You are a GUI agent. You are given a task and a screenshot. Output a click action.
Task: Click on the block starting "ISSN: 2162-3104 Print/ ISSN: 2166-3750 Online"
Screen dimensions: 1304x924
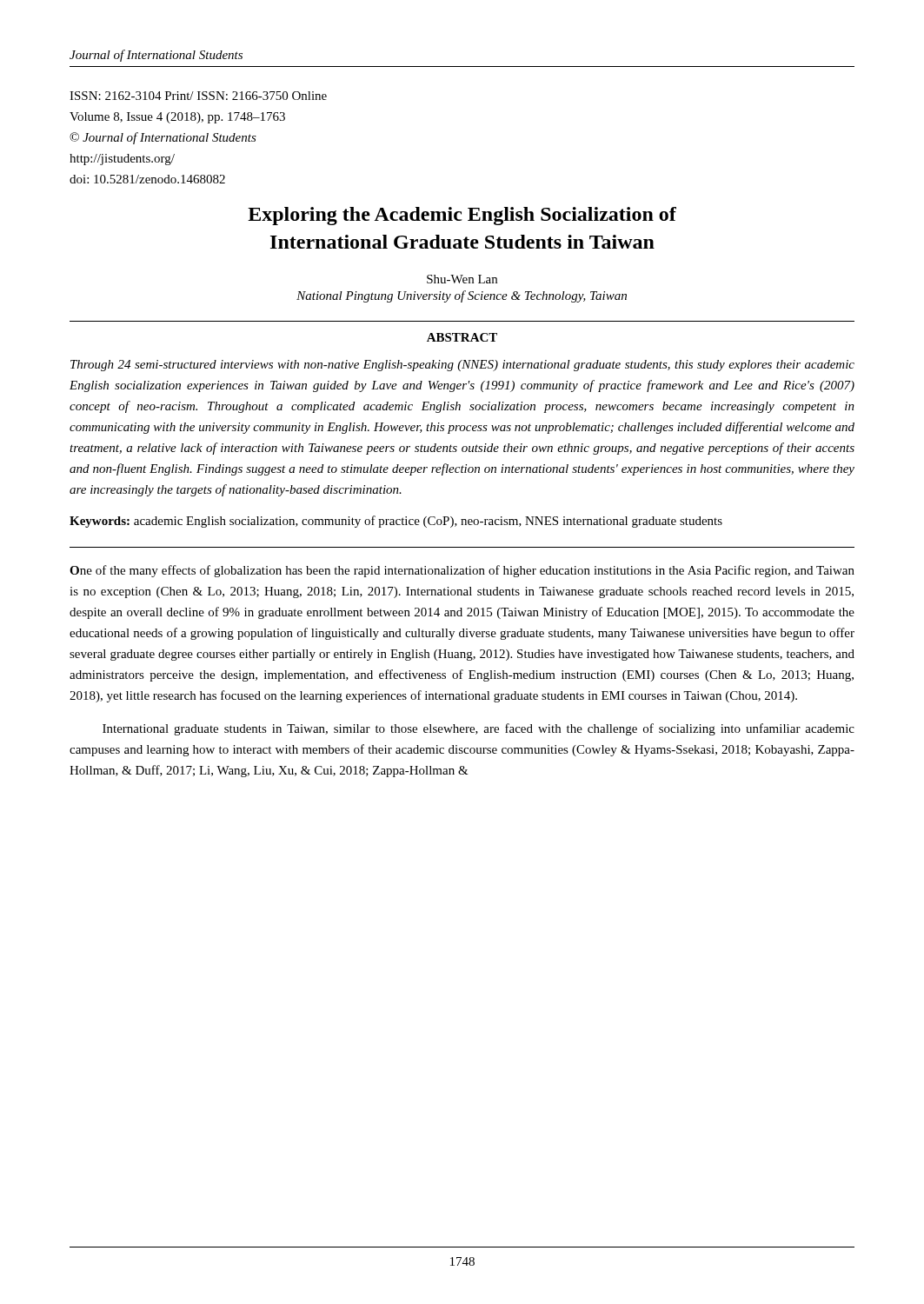pyautogui.click(x=198, y=137)
